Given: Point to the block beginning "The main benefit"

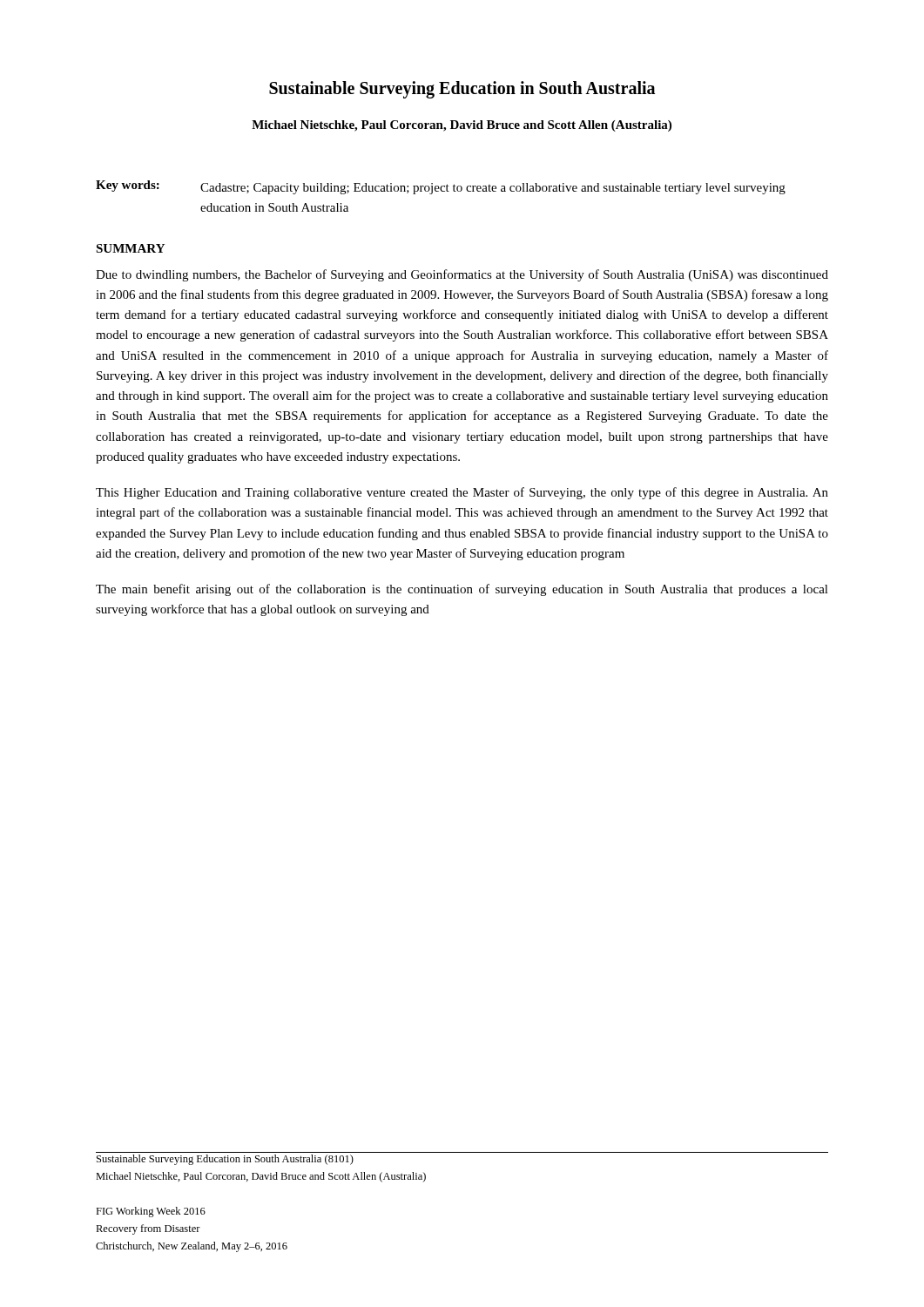Looking at the screenshot, I should pyautogui.click(x=462, y=599).
